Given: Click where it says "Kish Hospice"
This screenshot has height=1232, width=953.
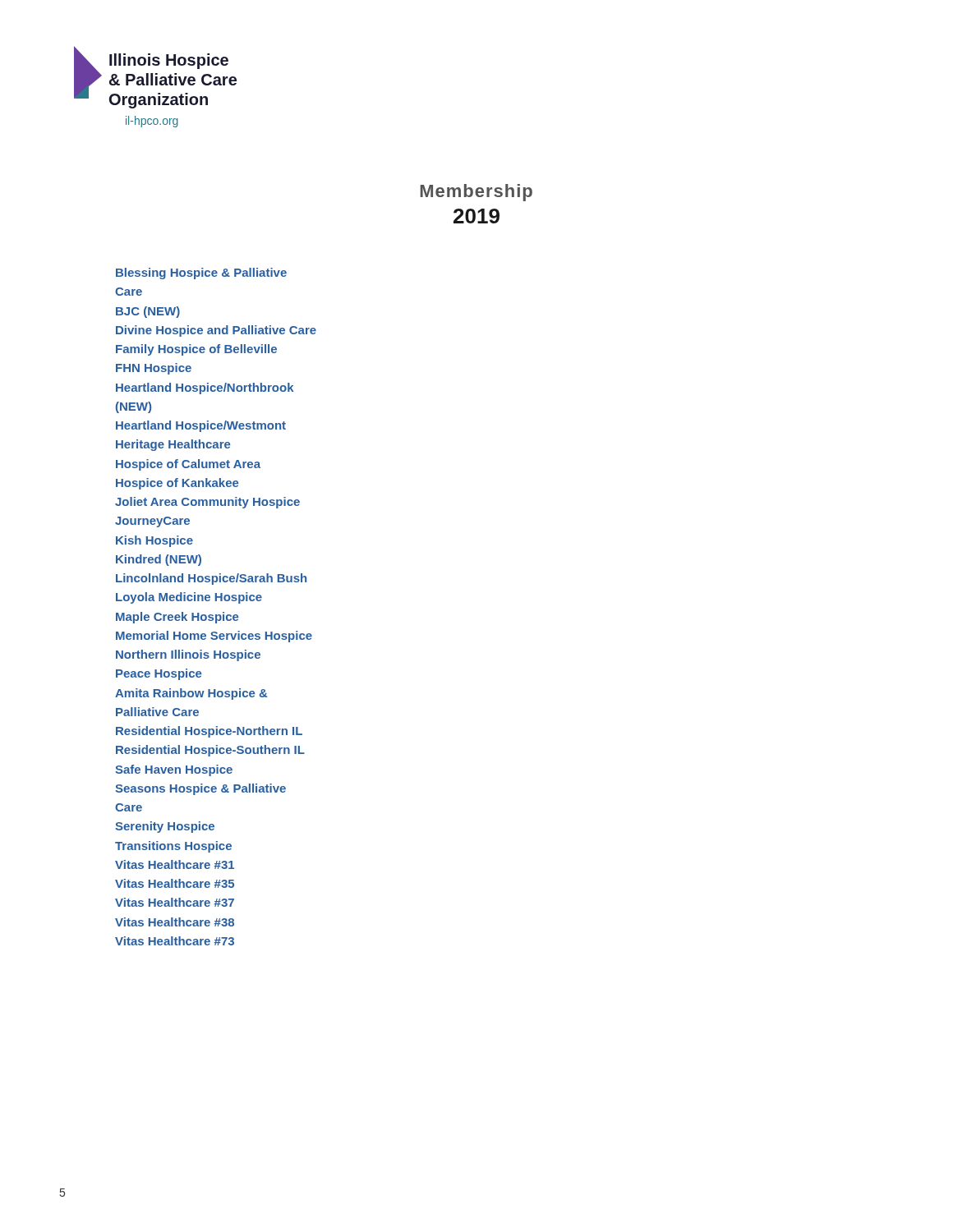Looking at the screenshot, I should pos(154,540).
